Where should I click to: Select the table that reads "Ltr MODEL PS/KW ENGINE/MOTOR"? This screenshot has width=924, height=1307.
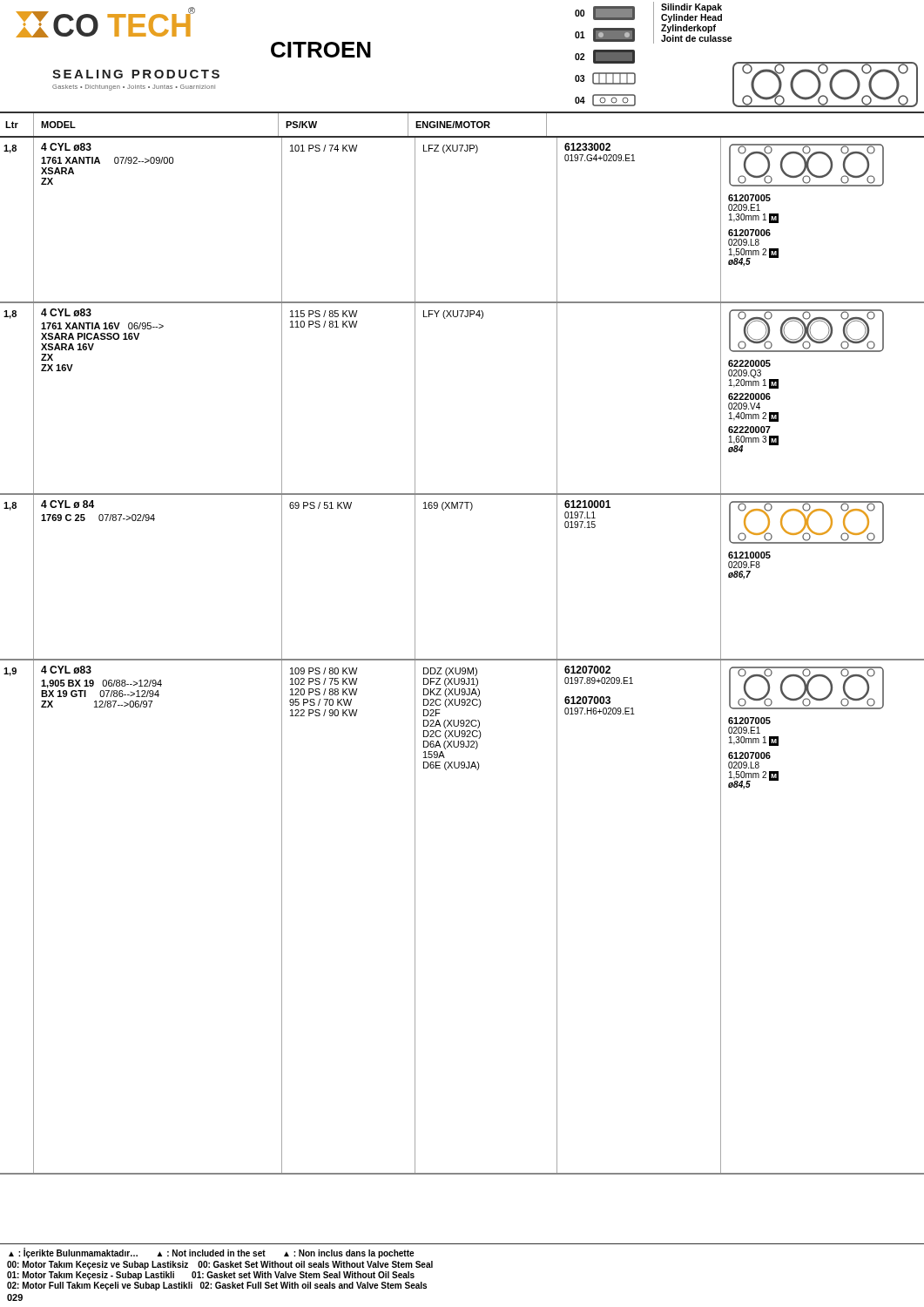[x=462, y=125]
